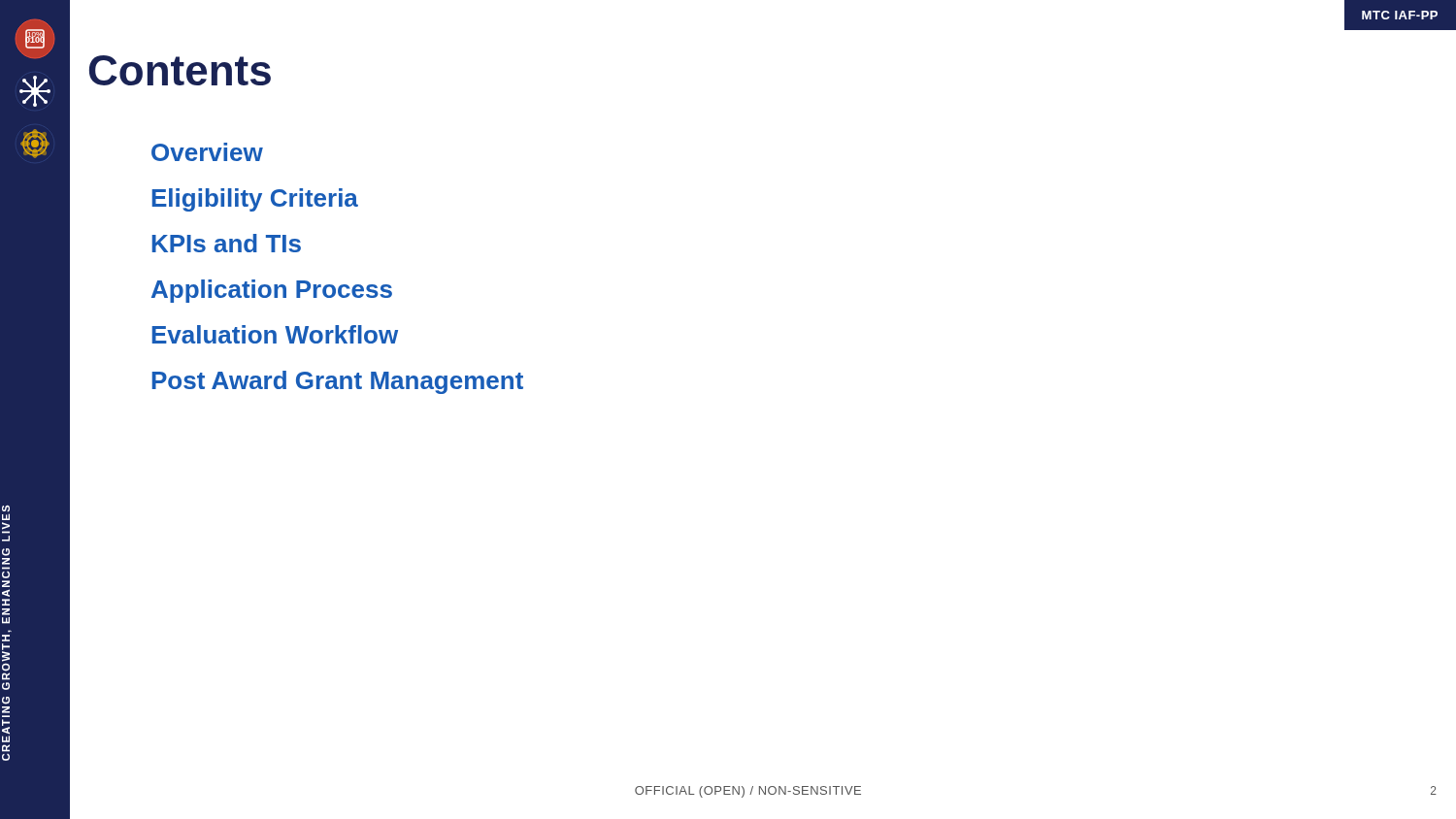Find the region starting "Application Process"
Screen dimensions: 819x1456
pyautogui.click(x=272, y=289)
